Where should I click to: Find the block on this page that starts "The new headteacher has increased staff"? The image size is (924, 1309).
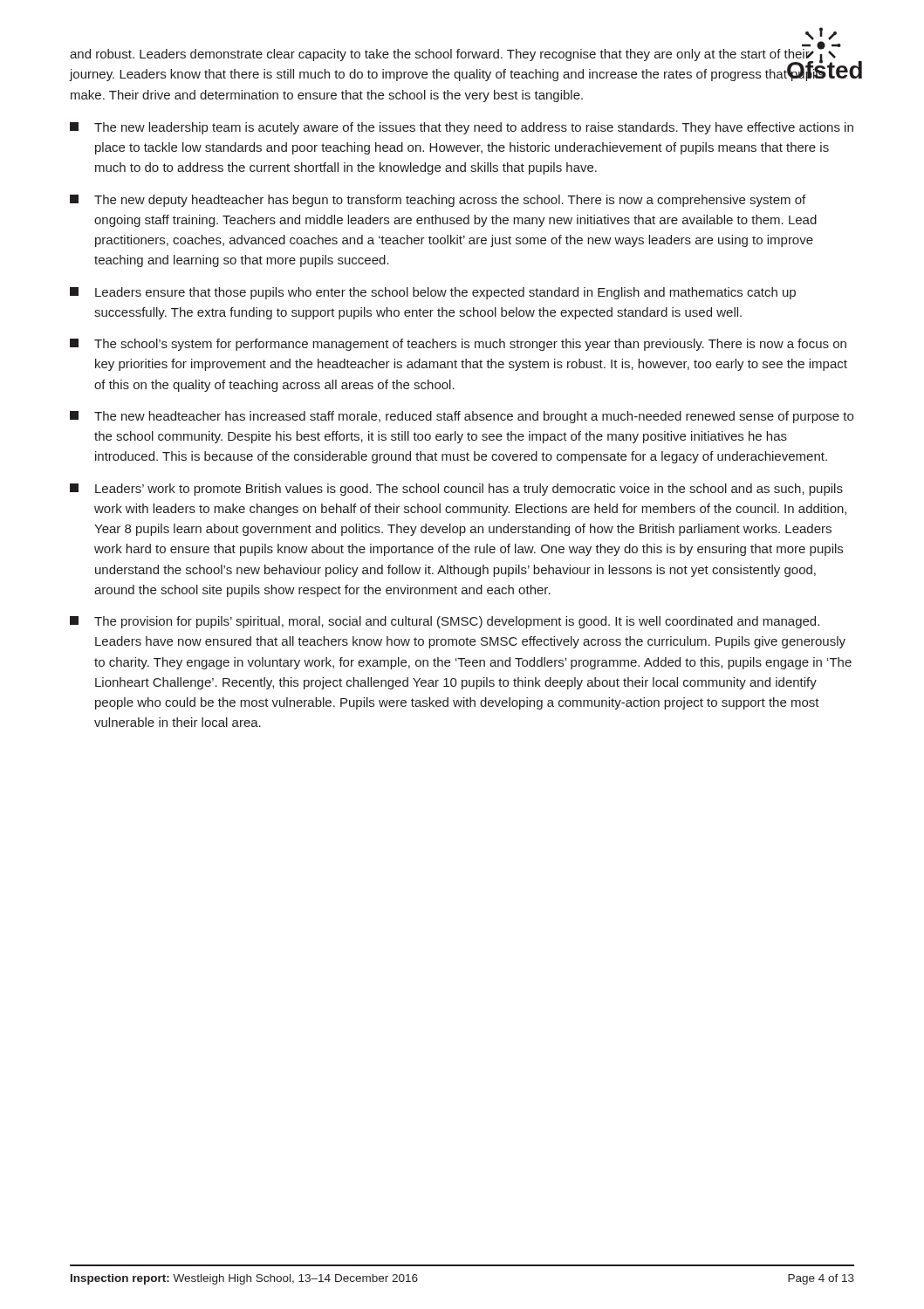point(462,436)
